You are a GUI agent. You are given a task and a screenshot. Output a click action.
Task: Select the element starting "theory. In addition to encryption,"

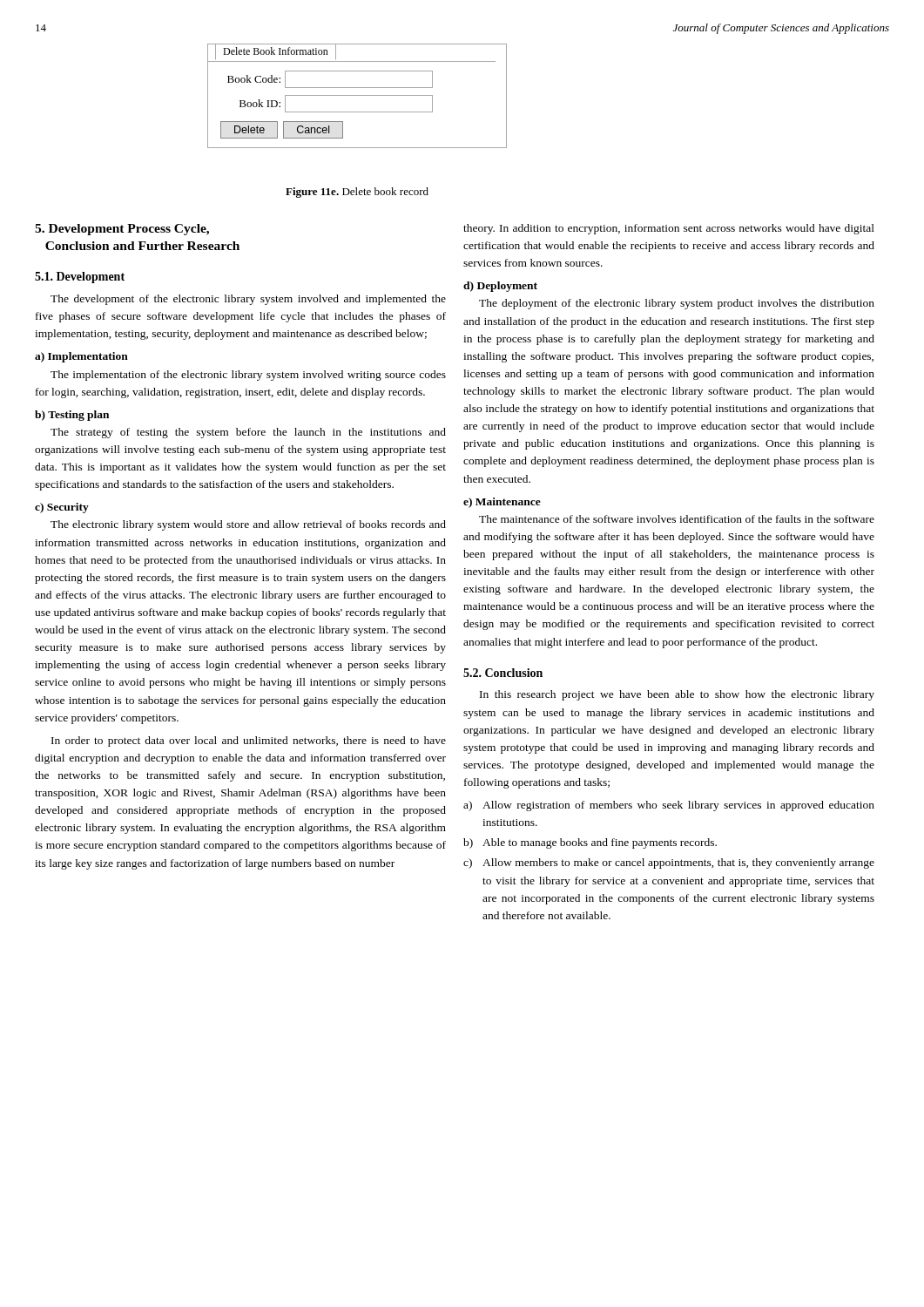tap(669, 245)
